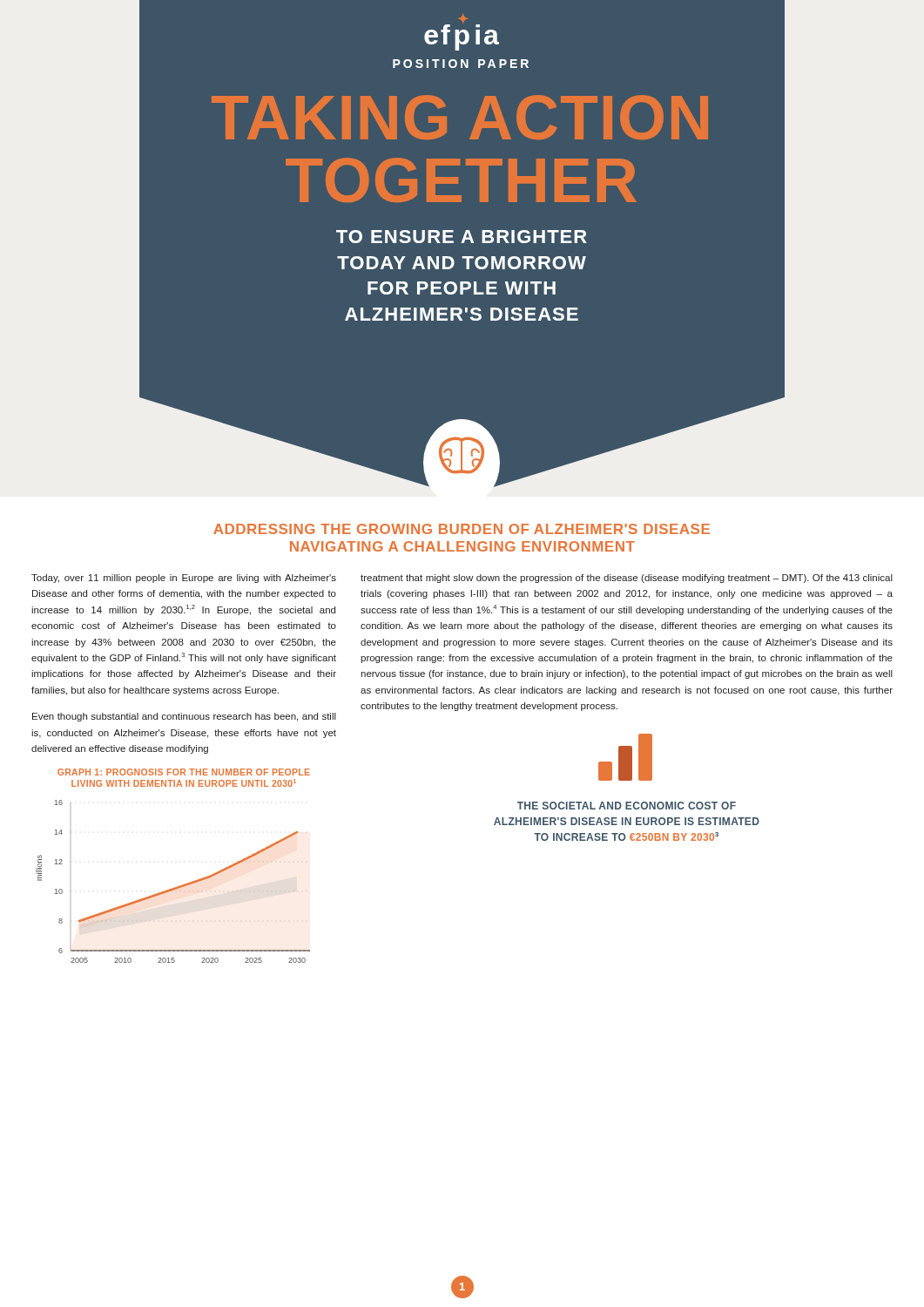The width and height of the screenshot is (924, 1307).
Task: Locate the line chart
Action: (184, 891)
